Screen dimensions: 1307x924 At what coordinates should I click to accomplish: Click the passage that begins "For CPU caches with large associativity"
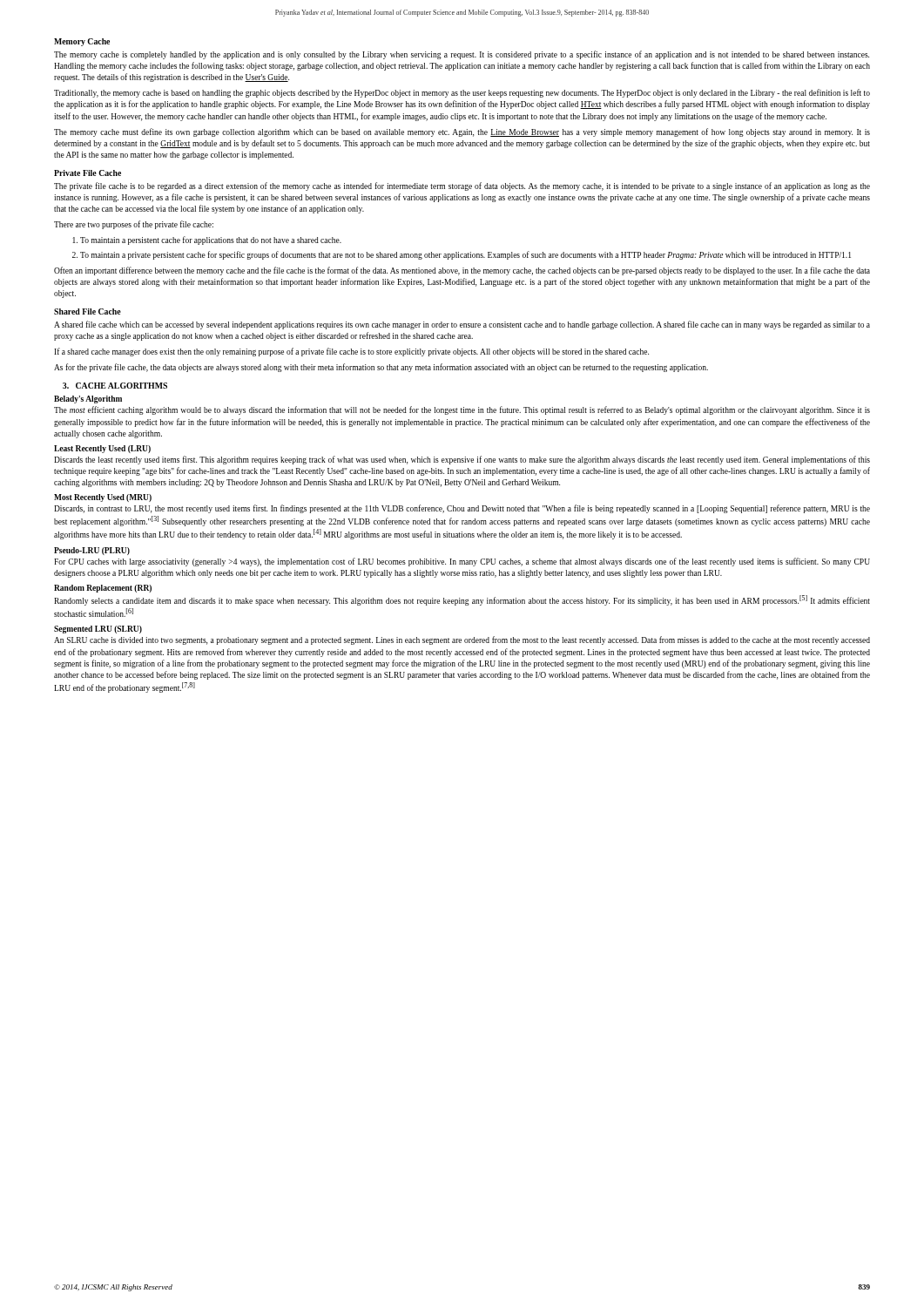click(462, 568)
